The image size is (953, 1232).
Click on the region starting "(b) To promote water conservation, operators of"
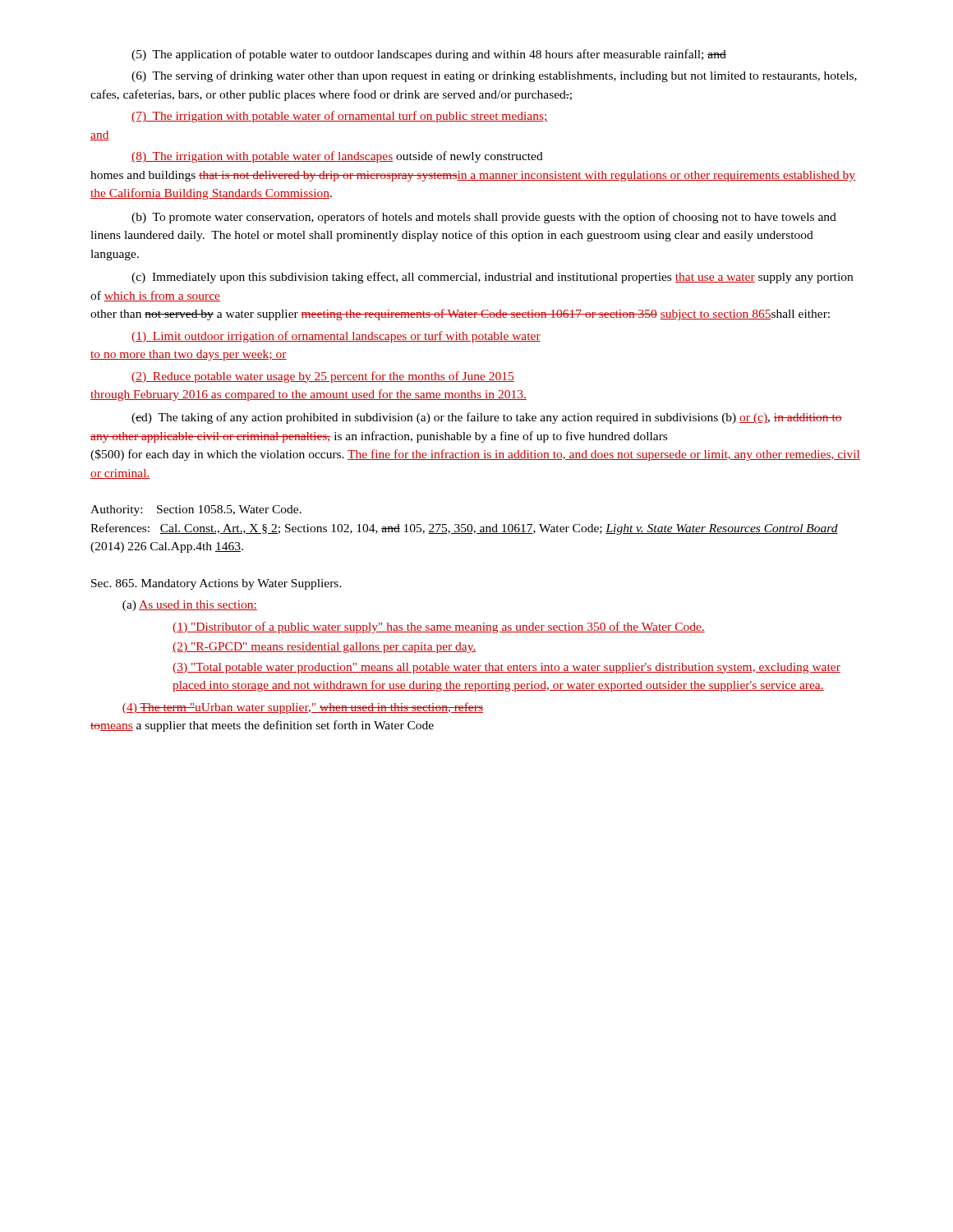point(463,235)
